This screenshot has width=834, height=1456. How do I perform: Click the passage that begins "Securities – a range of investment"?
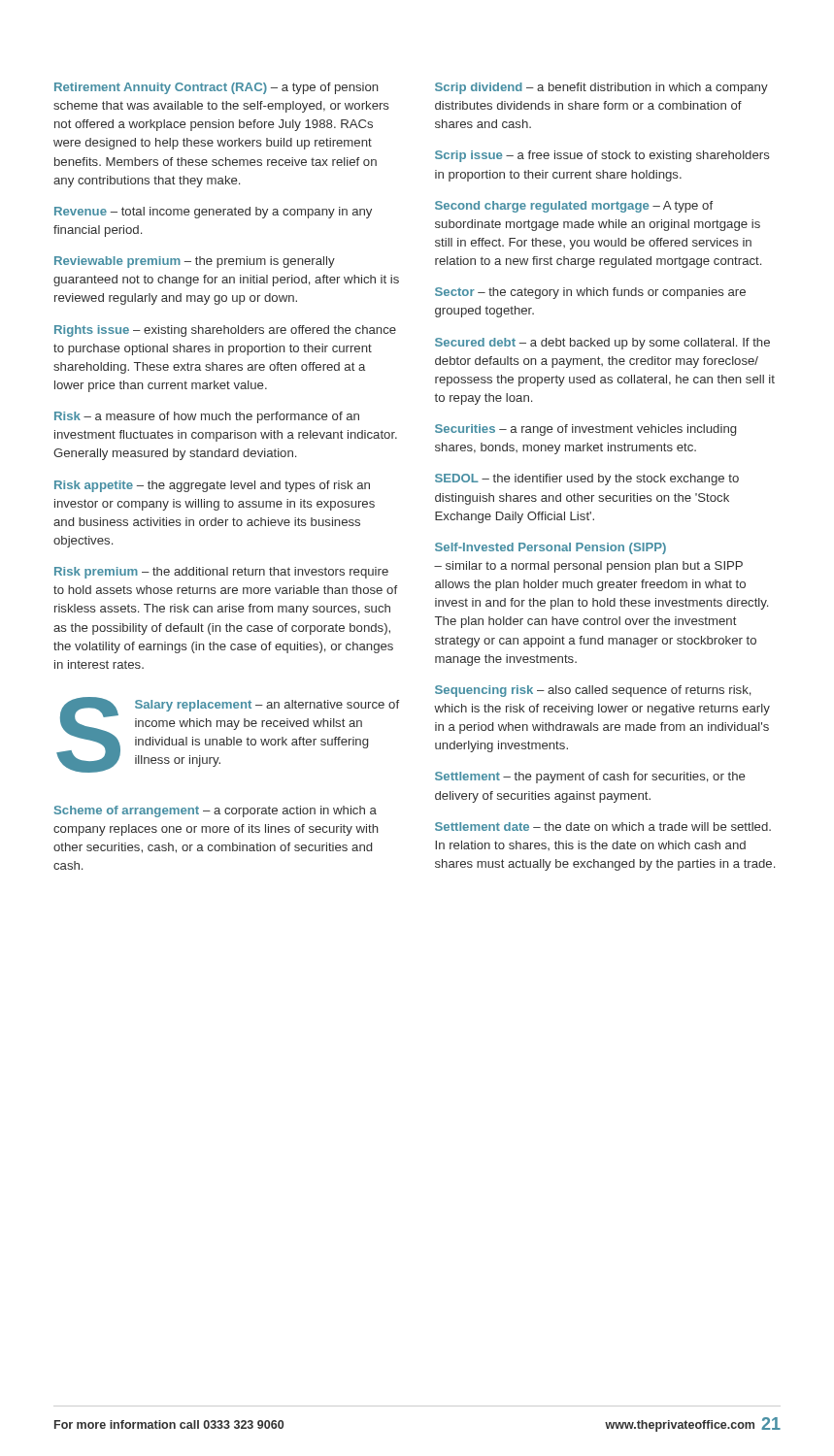(586, 438)
